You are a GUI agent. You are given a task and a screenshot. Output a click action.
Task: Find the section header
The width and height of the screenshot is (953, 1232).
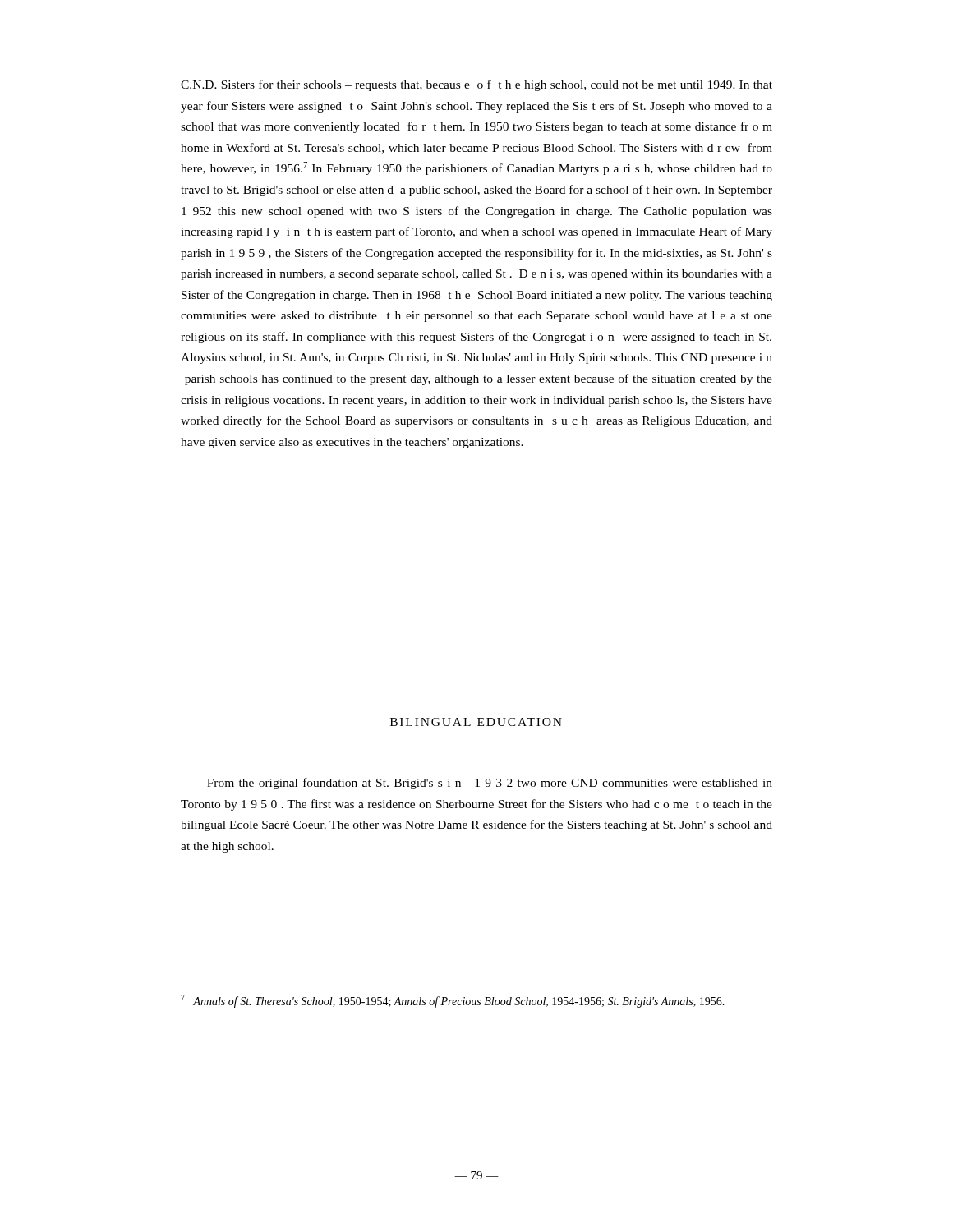[x=476, y=722]
